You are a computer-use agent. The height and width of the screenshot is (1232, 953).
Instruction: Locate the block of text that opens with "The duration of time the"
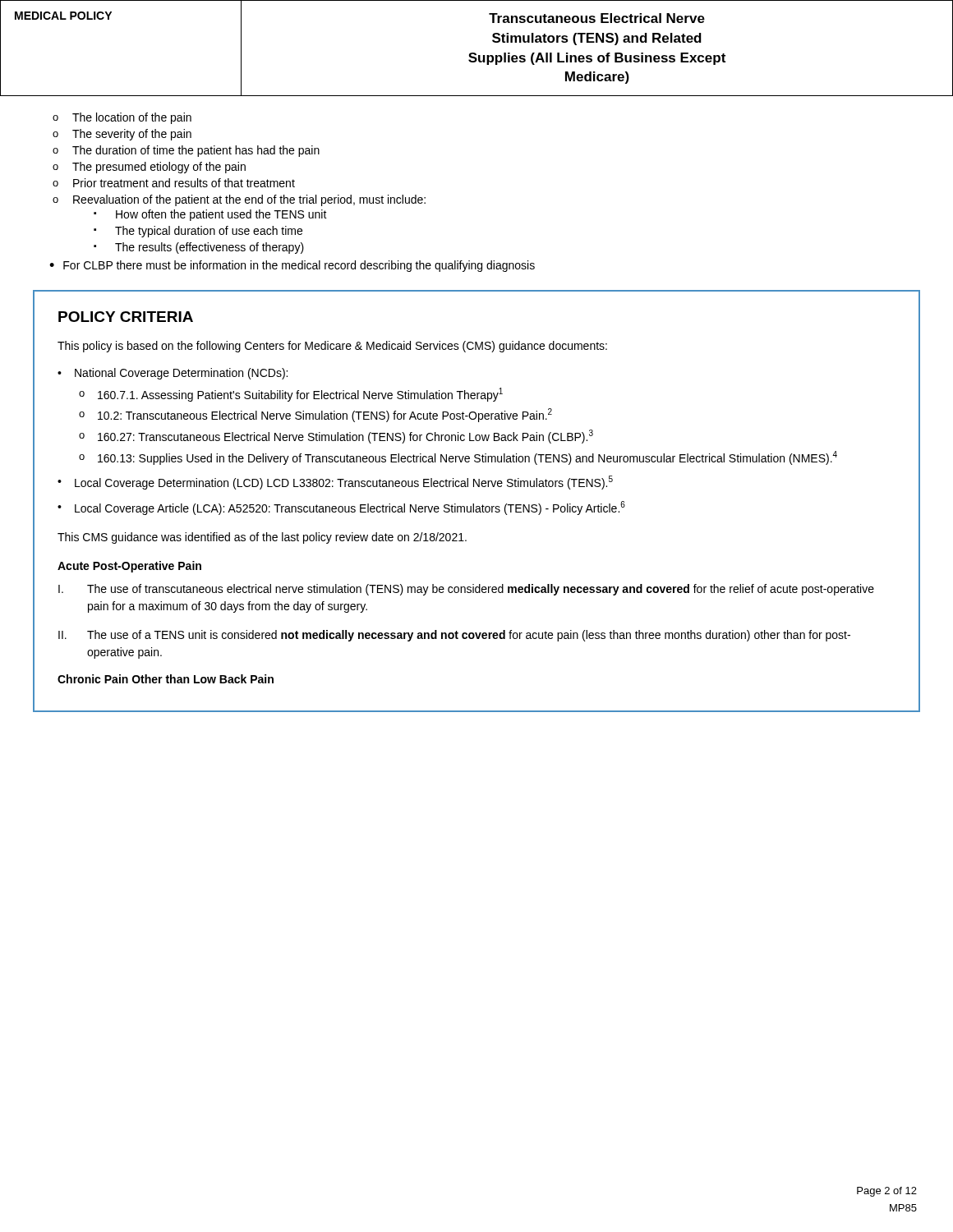point(196,150)
